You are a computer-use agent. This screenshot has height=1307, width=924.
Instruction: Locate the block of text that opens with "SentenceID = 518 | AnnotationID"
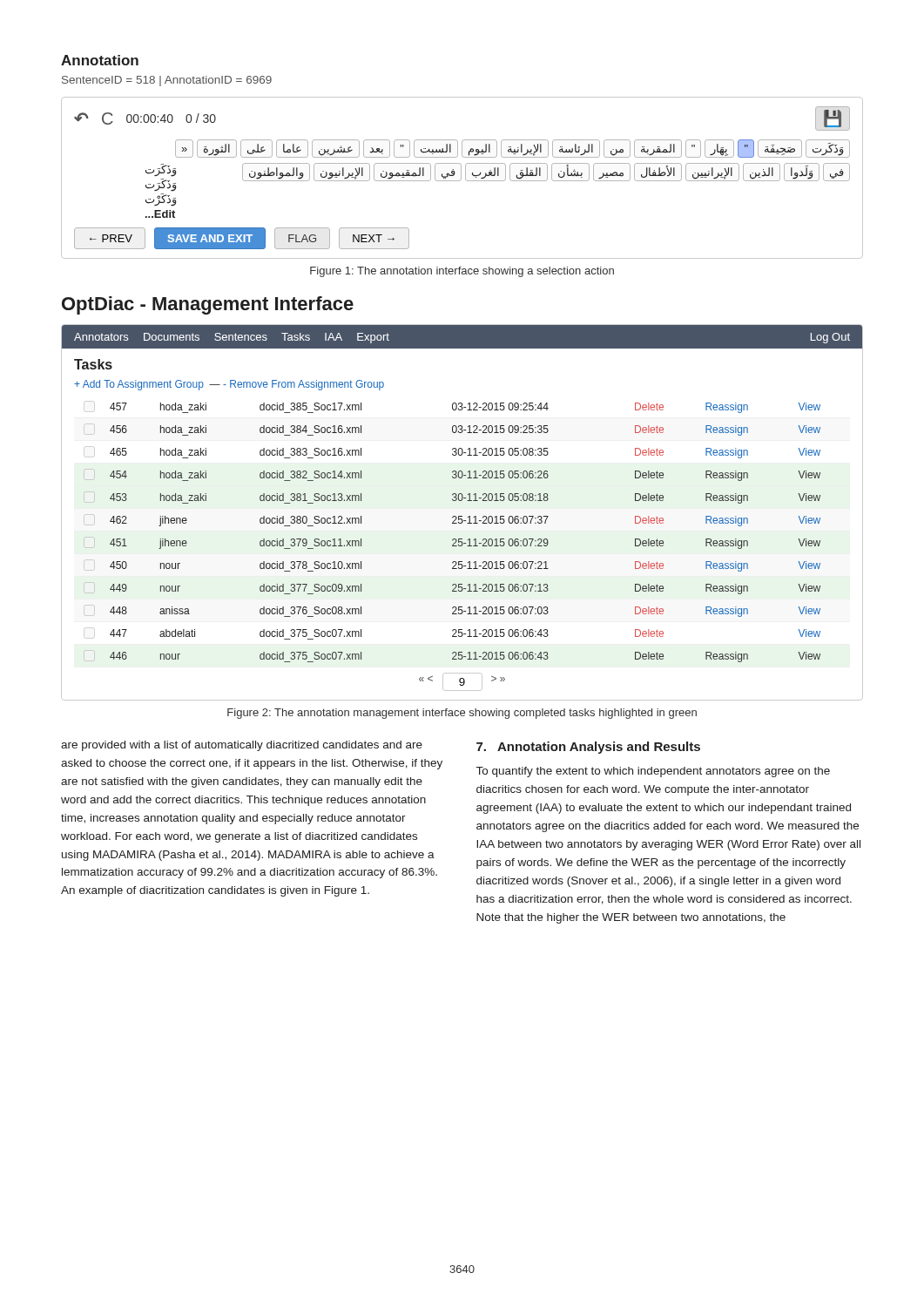click(x=166, y=80)
